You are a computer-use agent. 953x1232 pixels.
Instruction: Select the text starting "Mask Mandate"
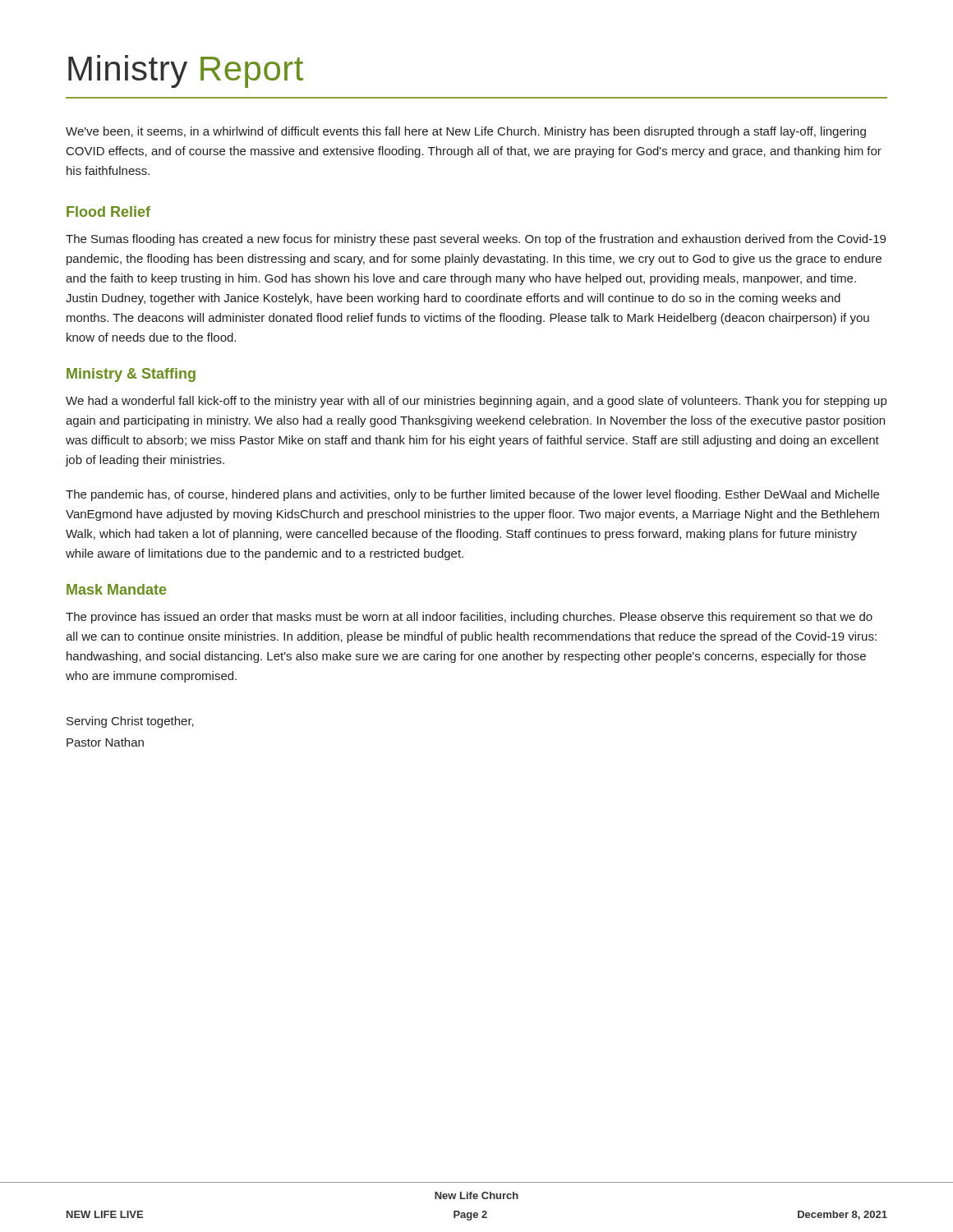(116, 590)
